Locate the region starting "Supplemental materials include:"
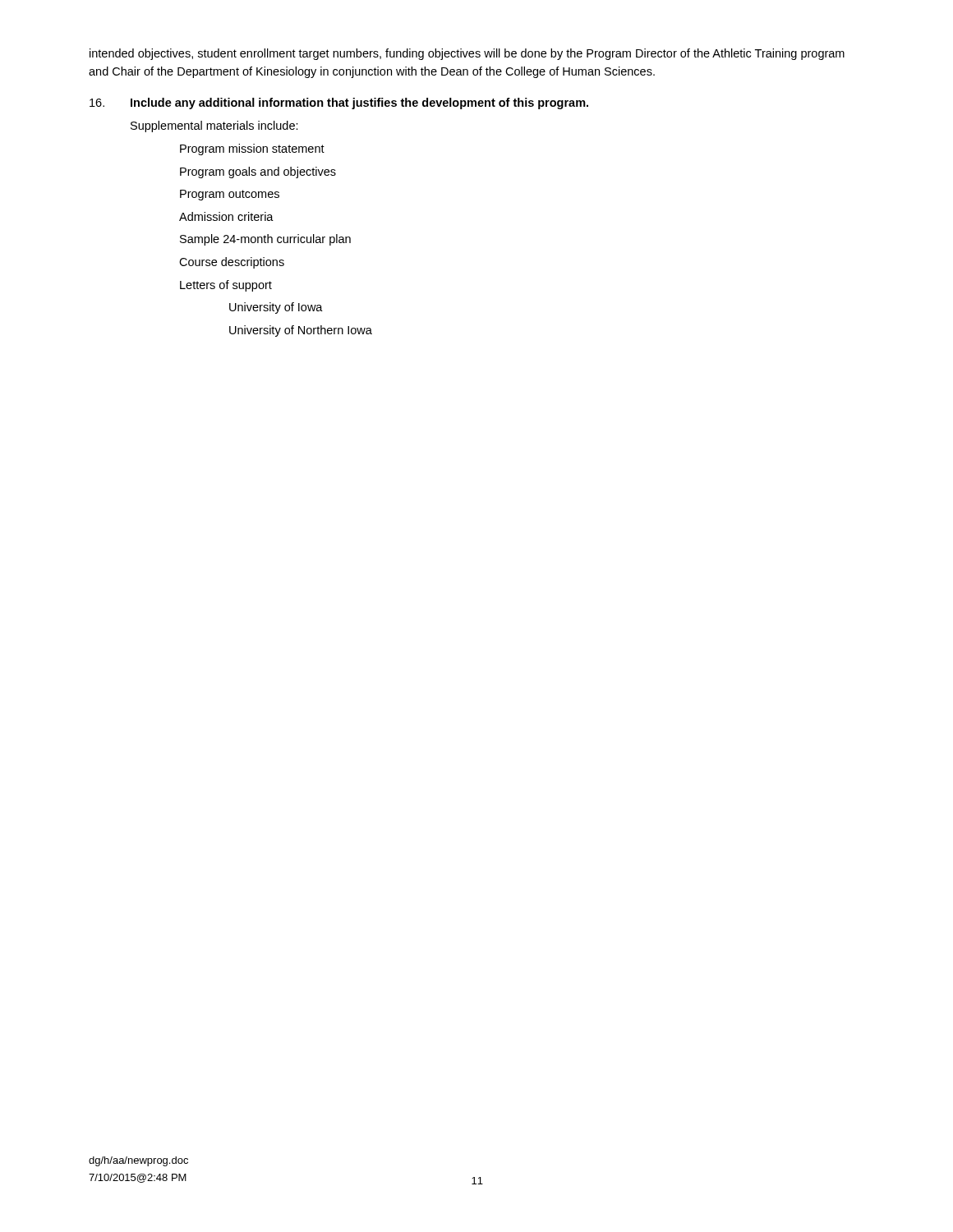953x1232 pixels. tap(214, 125)
